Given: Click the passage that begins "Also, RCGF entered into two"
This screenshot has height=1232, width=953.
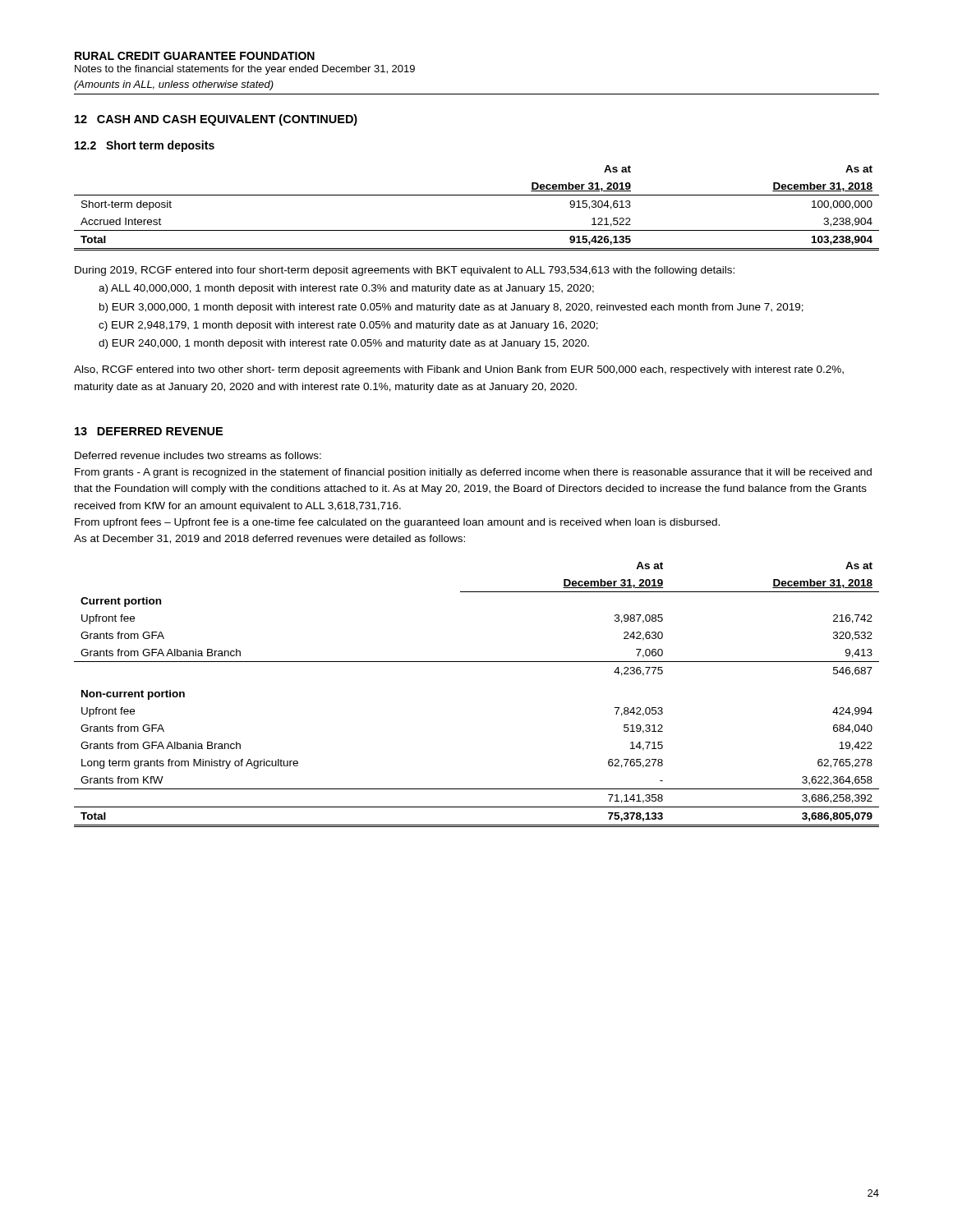Looking at the screenshot, I should pyautogui.click(x=459, y=378).
